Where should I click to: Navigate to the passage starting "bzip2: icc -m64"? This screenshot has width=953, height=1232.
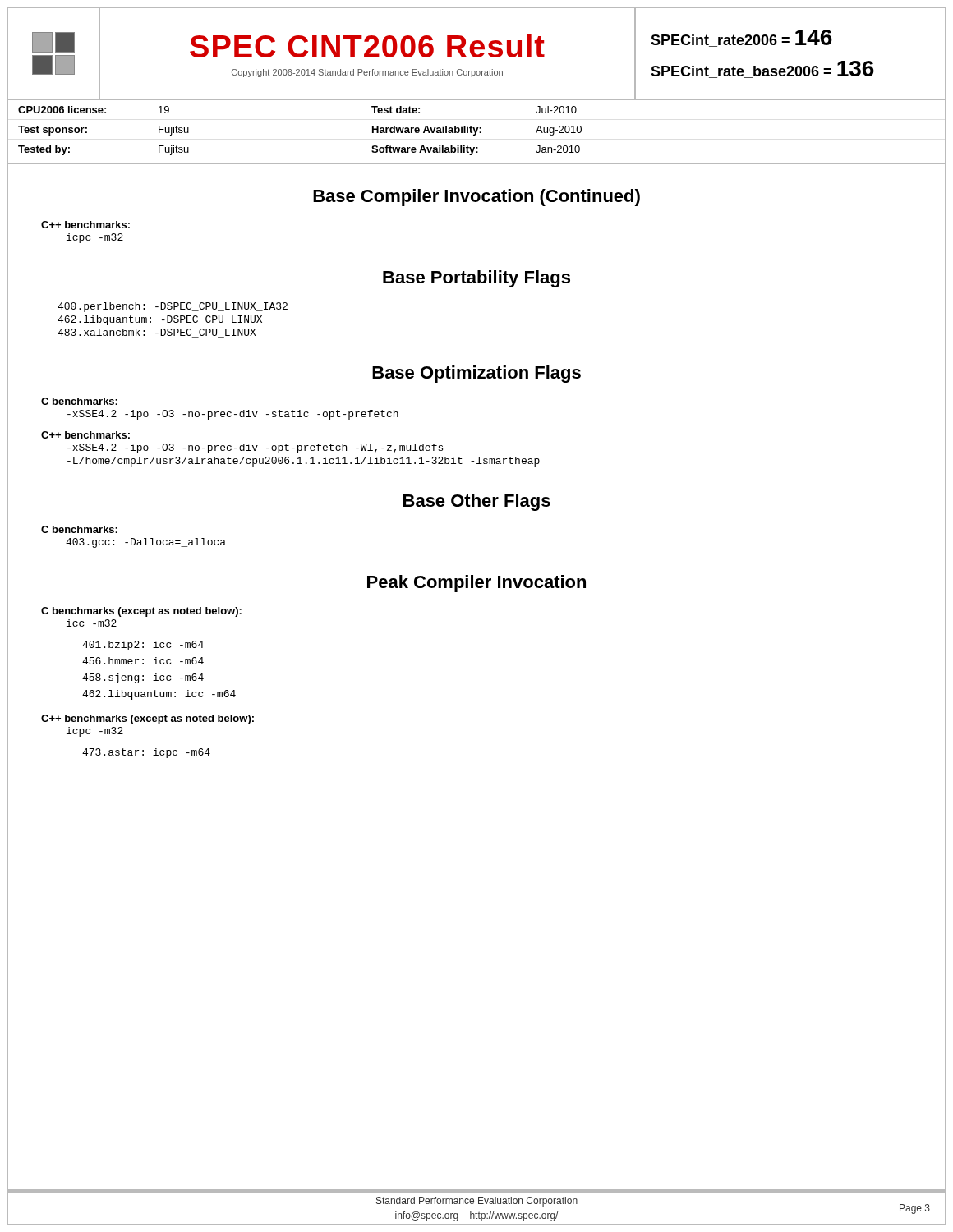click(x=143, y=645)
